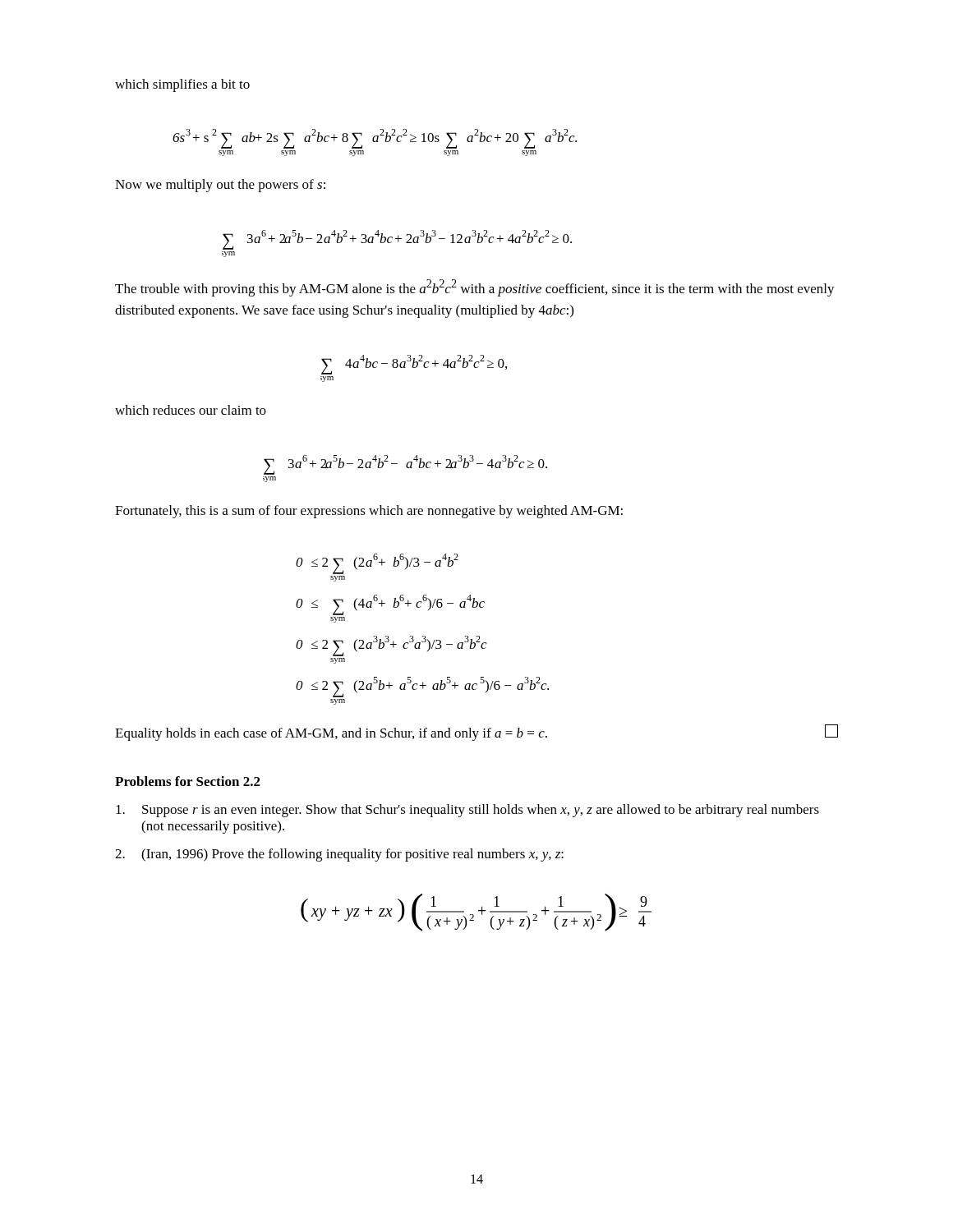The image size is (953, 1232).
Task: Select the block starting "Problems for Section 2.2"
Action: point(188,782)
